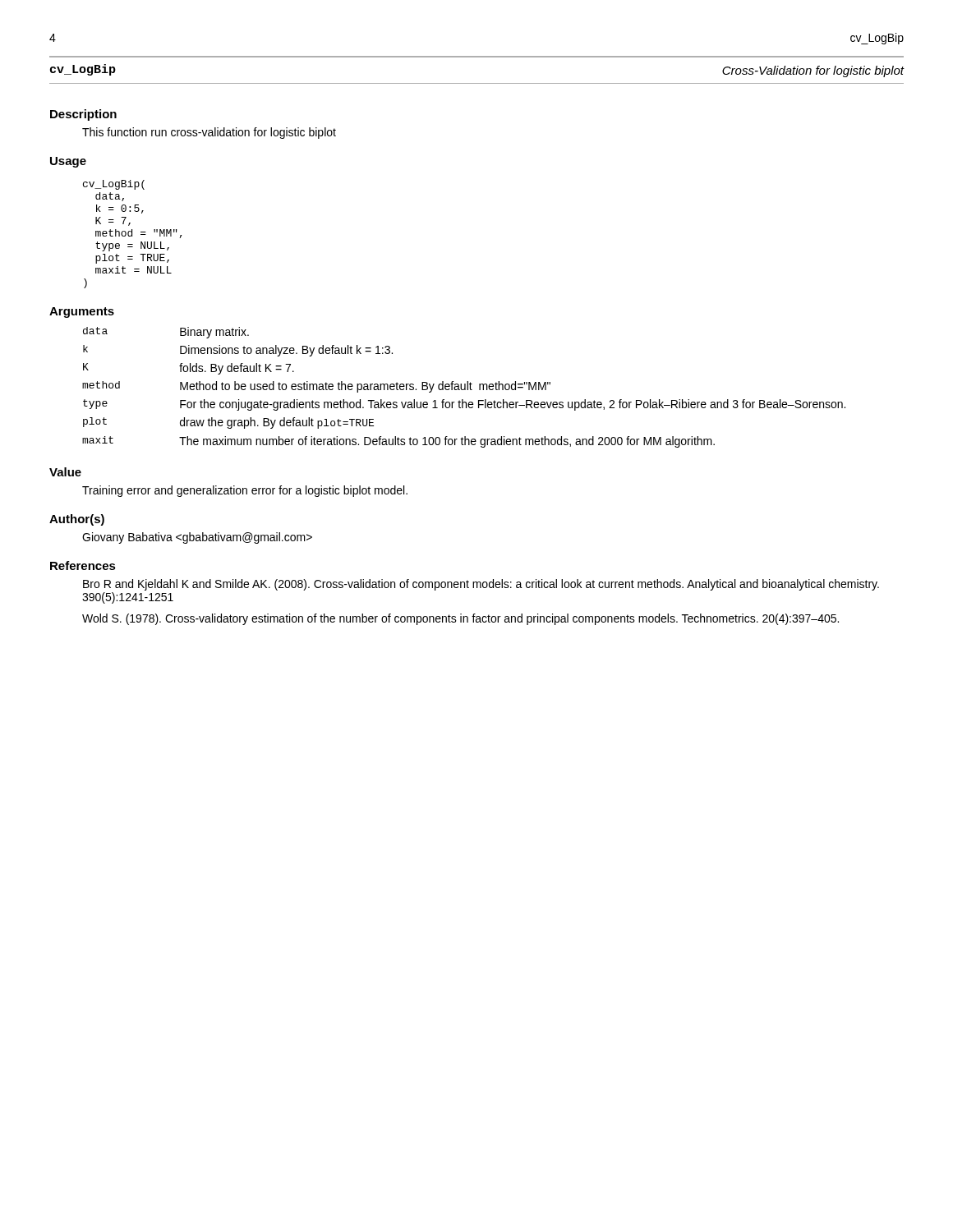
Task: Where is the passage that starts "Bro R and Kjeldahl K and Smilde AK."?
Action: [481, 591]
